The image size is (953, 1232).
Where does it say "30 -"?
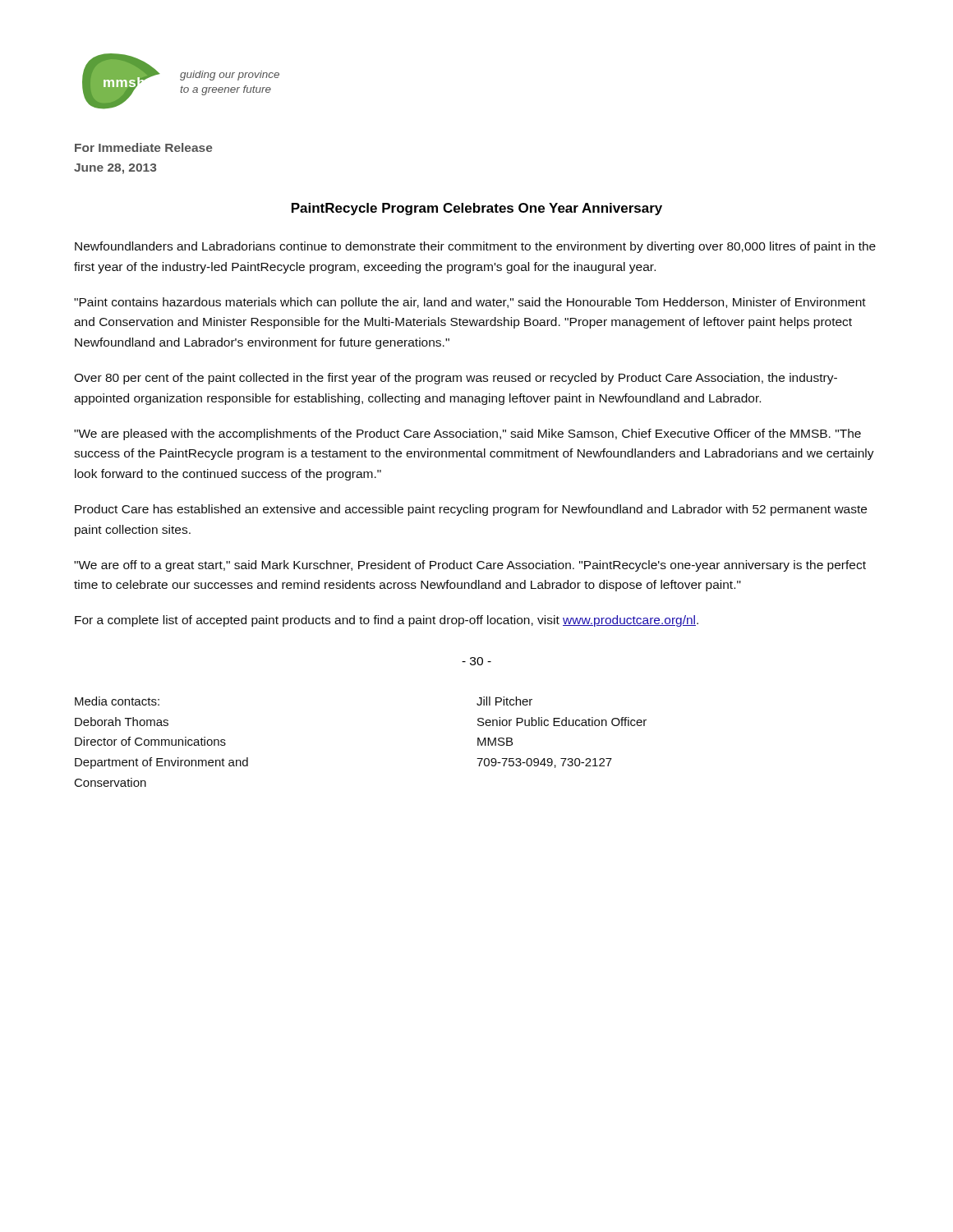[476, 661]
